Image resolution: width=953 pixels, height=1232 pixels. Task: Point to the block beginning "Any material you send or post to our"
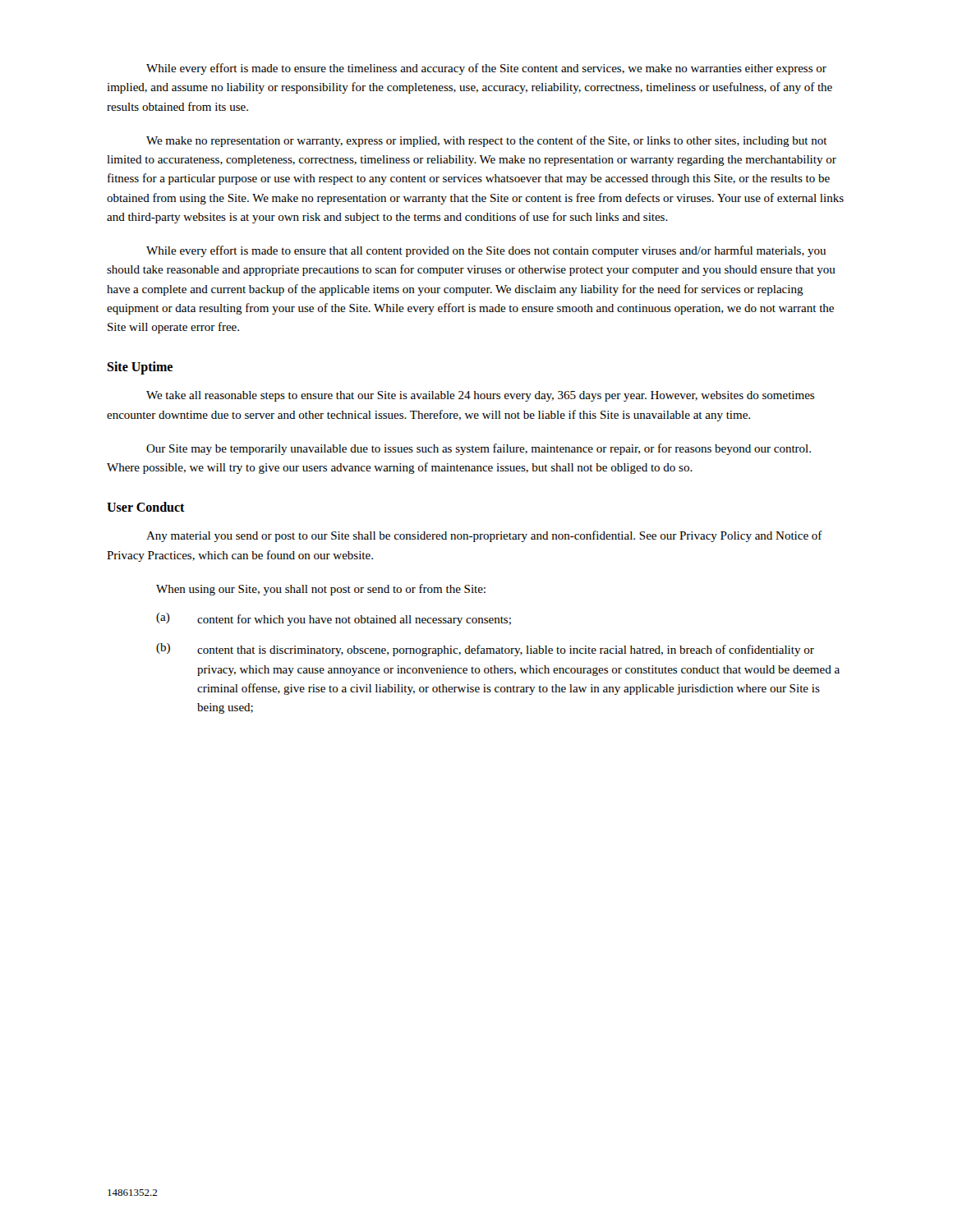(476, 546)
